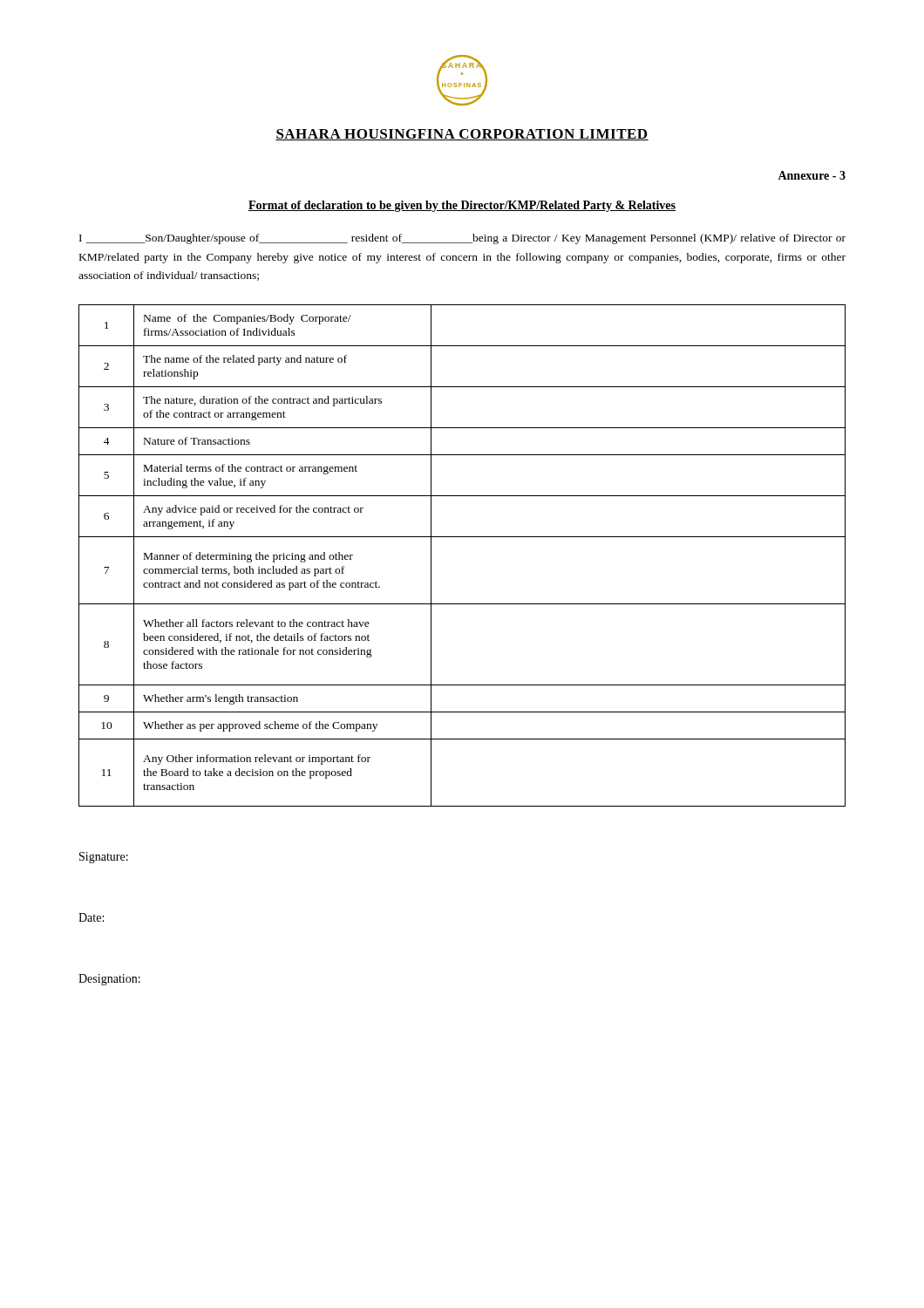The image size is (924, 1308).
Task: Locate the text block with the text "I __________Son/Daughter/spouse of_______________ resident of____________being a Director"
Action: tap(462, 256)
